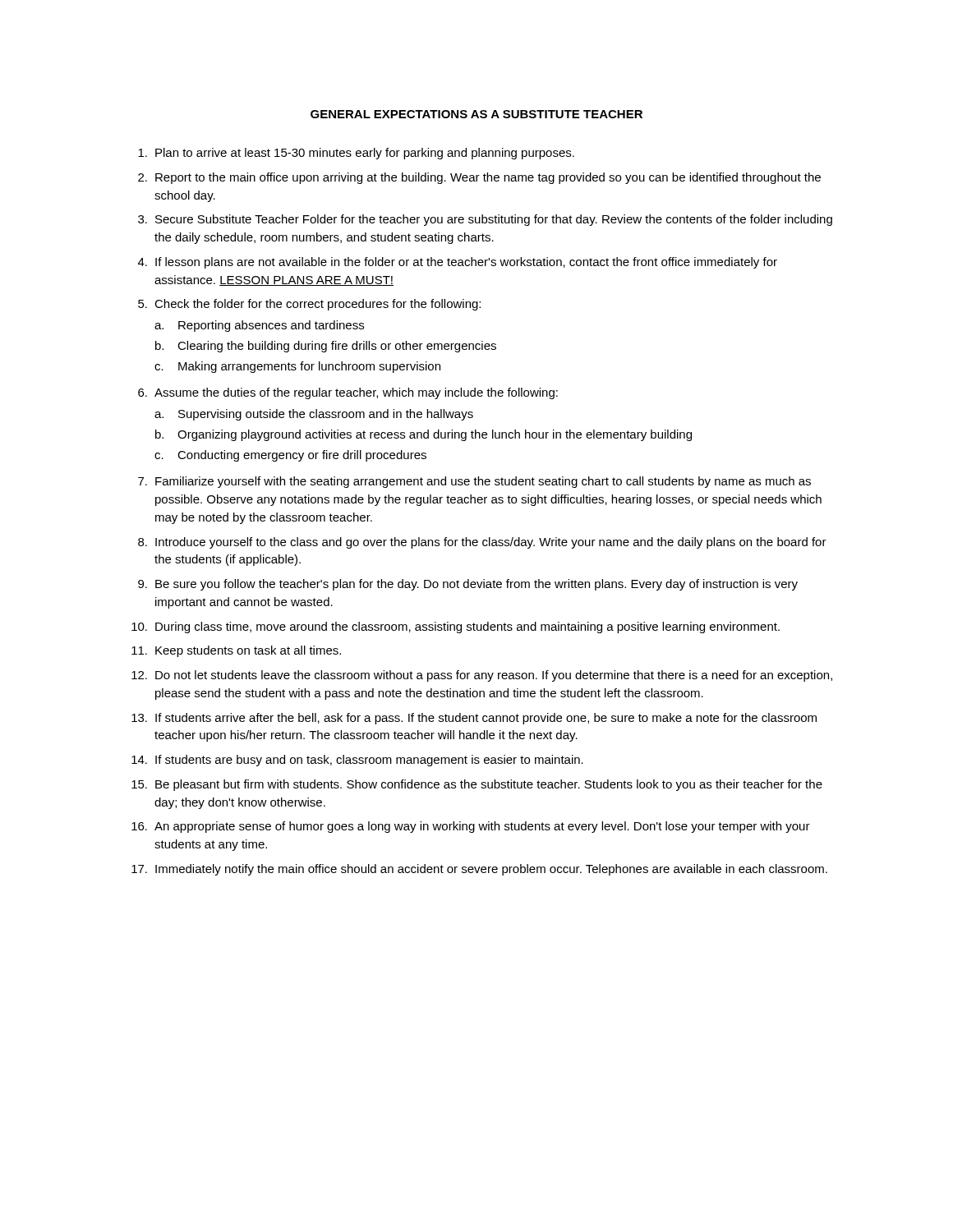Click on the passage starting "Plan to arrive"
This screenshot has height=1232, width=953.
[476, 153]
